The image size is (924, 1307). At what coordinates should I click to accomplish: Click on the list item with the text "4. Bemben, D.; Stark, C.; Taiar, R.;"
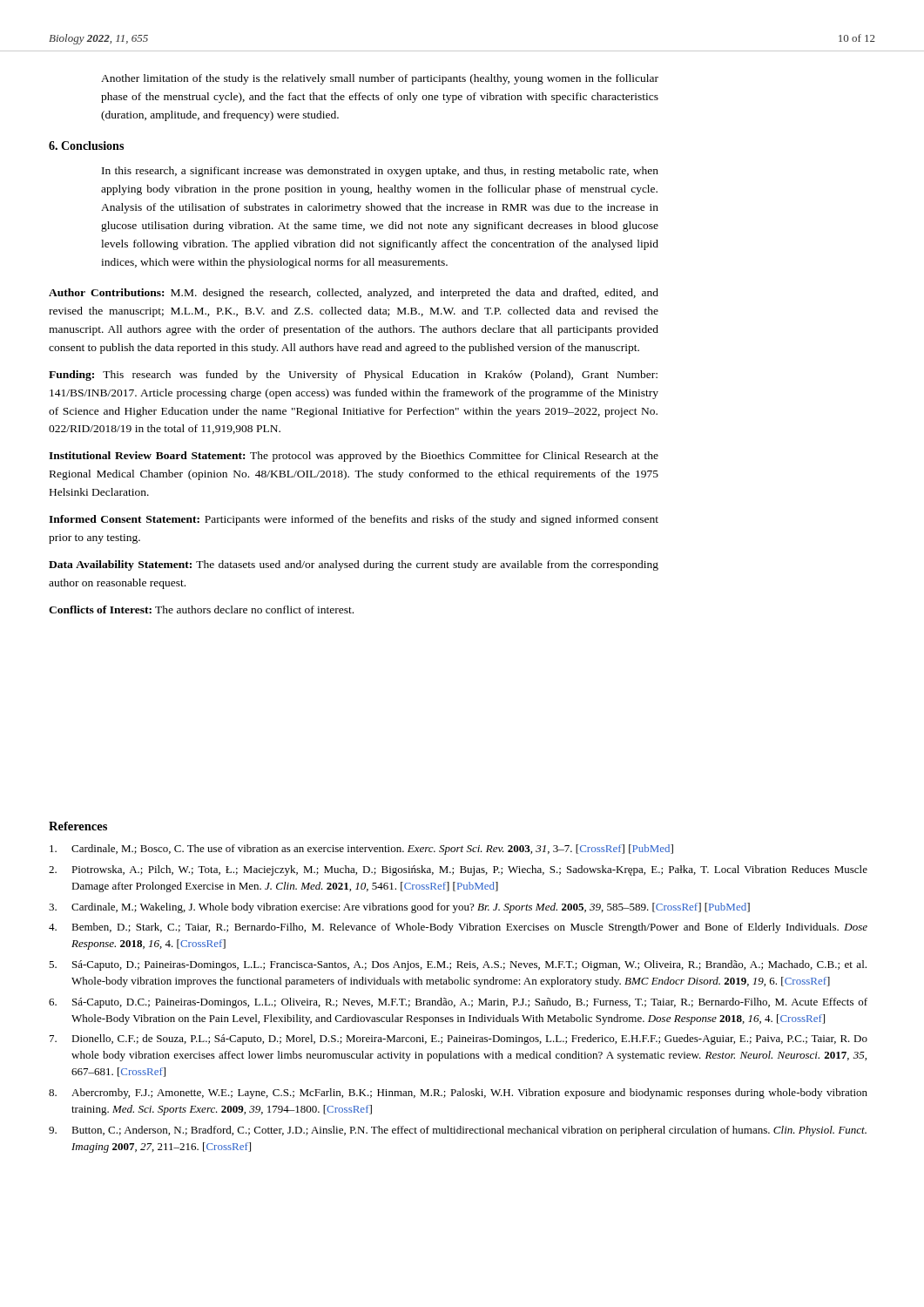[458, 936]
